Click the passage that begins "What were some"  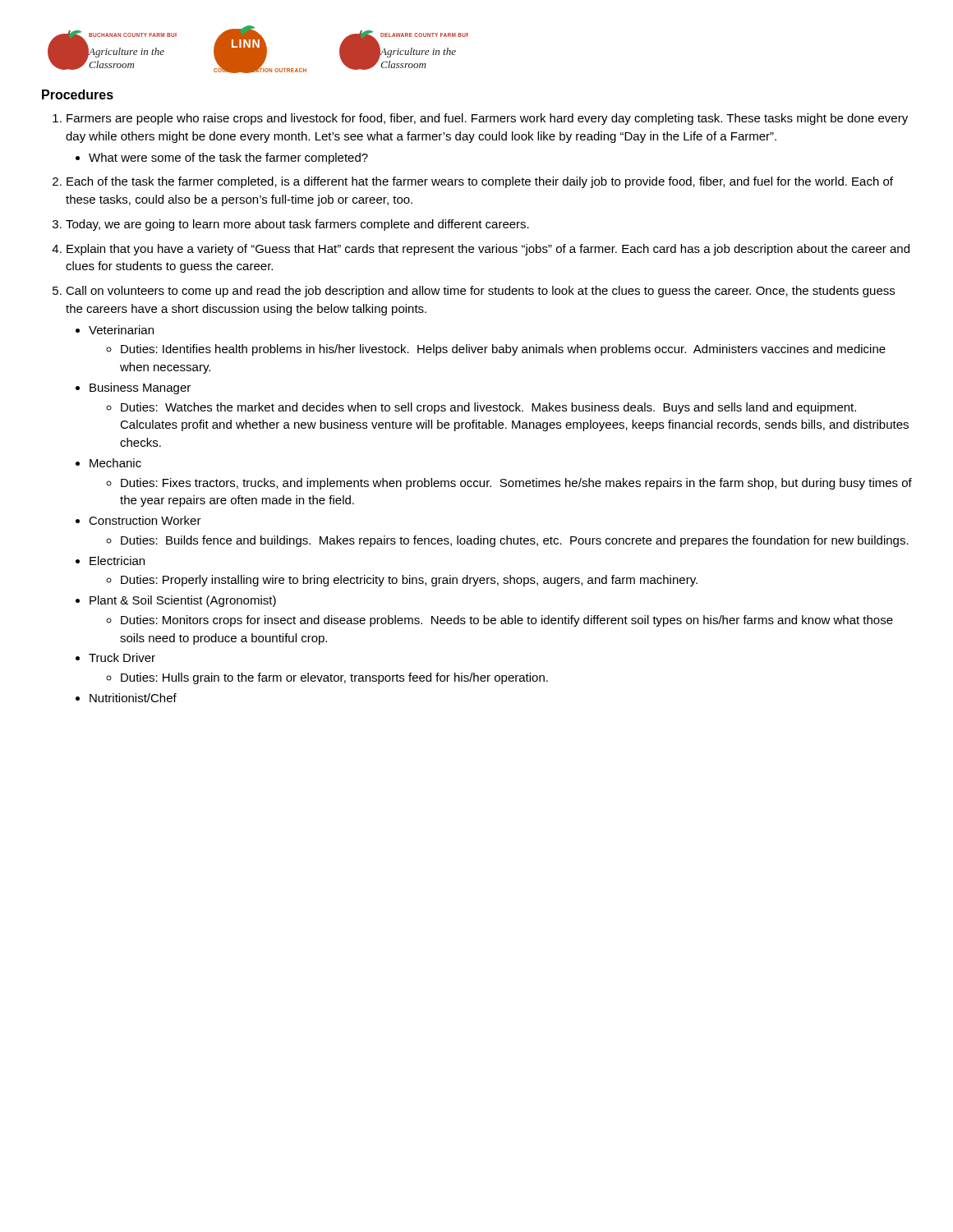pos(228,157)
